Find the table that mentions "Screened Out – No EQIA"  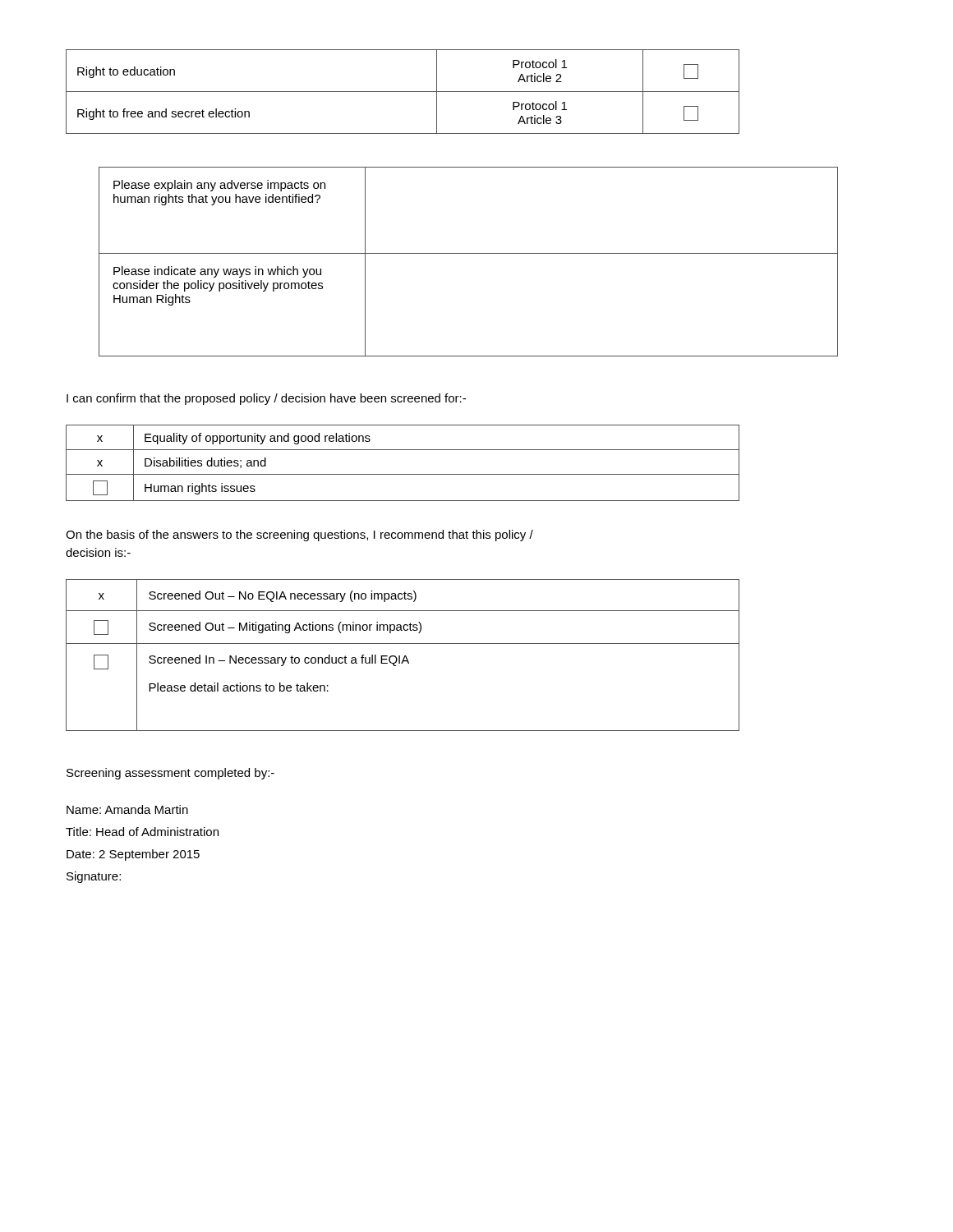pyautogui.click(x=476, y=655)
